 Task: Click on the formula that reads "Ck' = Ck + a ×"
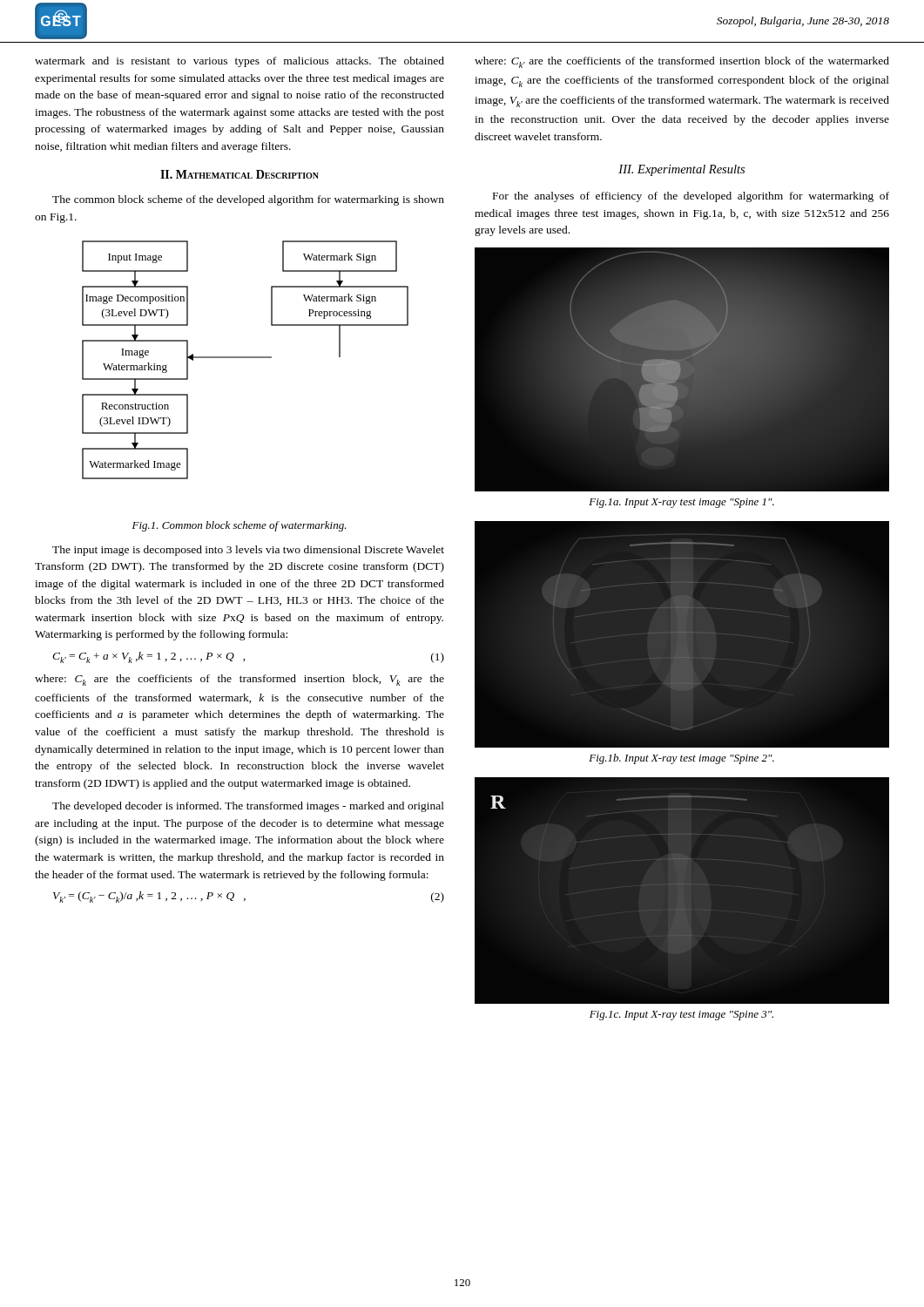point(248,657)
